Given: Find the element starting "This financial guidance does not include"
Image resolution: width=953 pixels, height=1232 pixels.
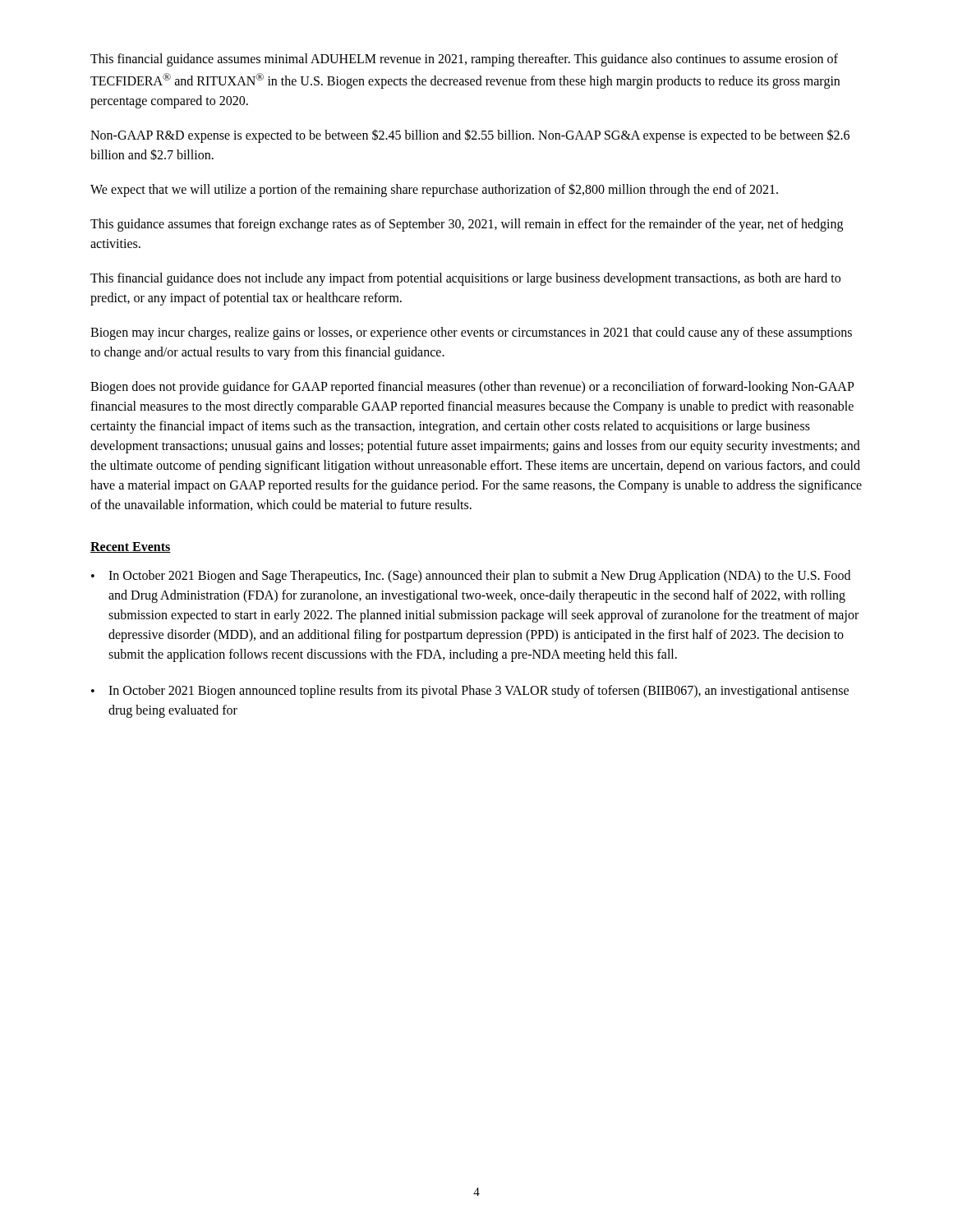Looking at the screenshot, I should (466, 288).
